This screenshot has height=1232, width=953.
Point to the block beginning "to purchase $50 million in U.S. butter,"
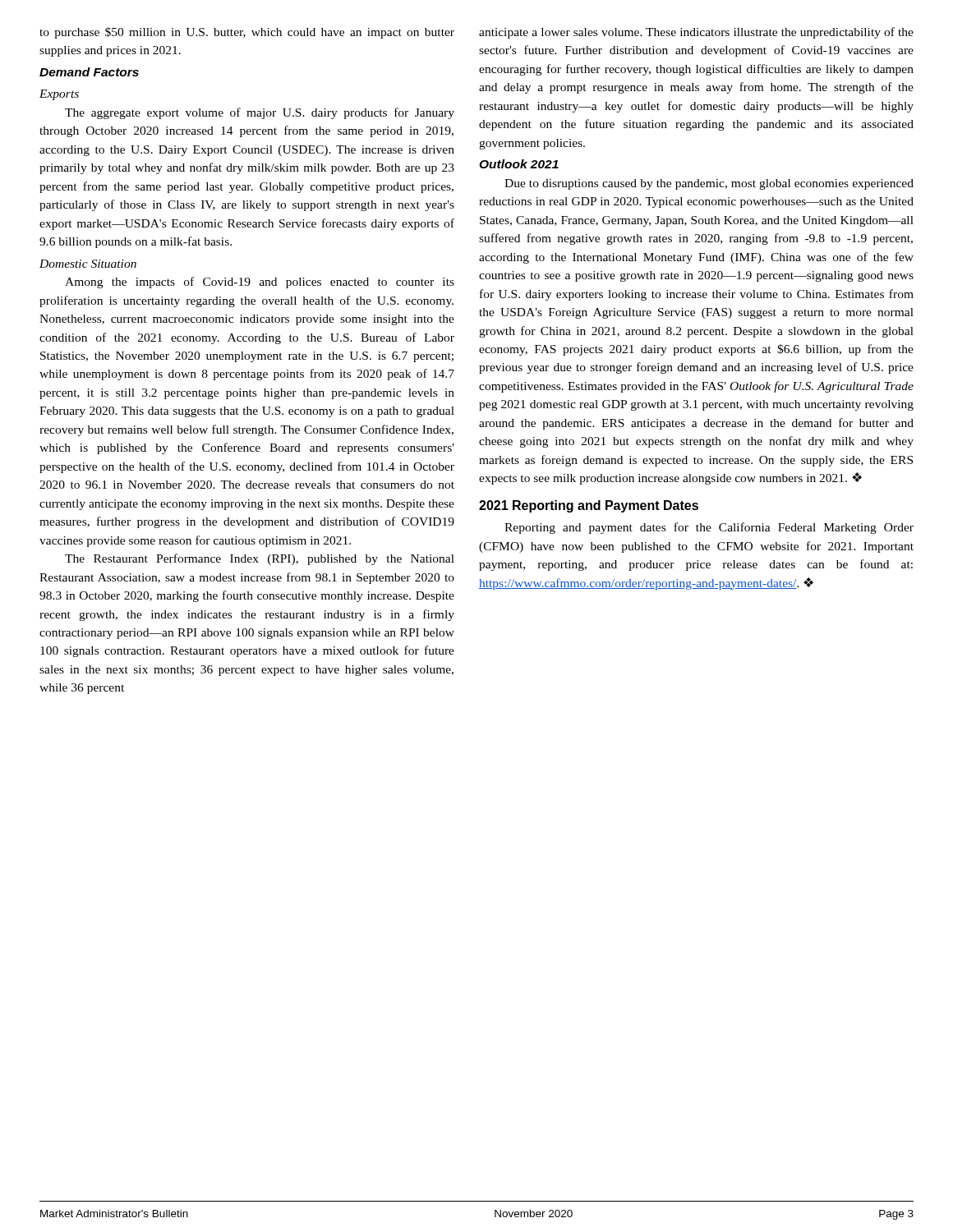(247, 41)
